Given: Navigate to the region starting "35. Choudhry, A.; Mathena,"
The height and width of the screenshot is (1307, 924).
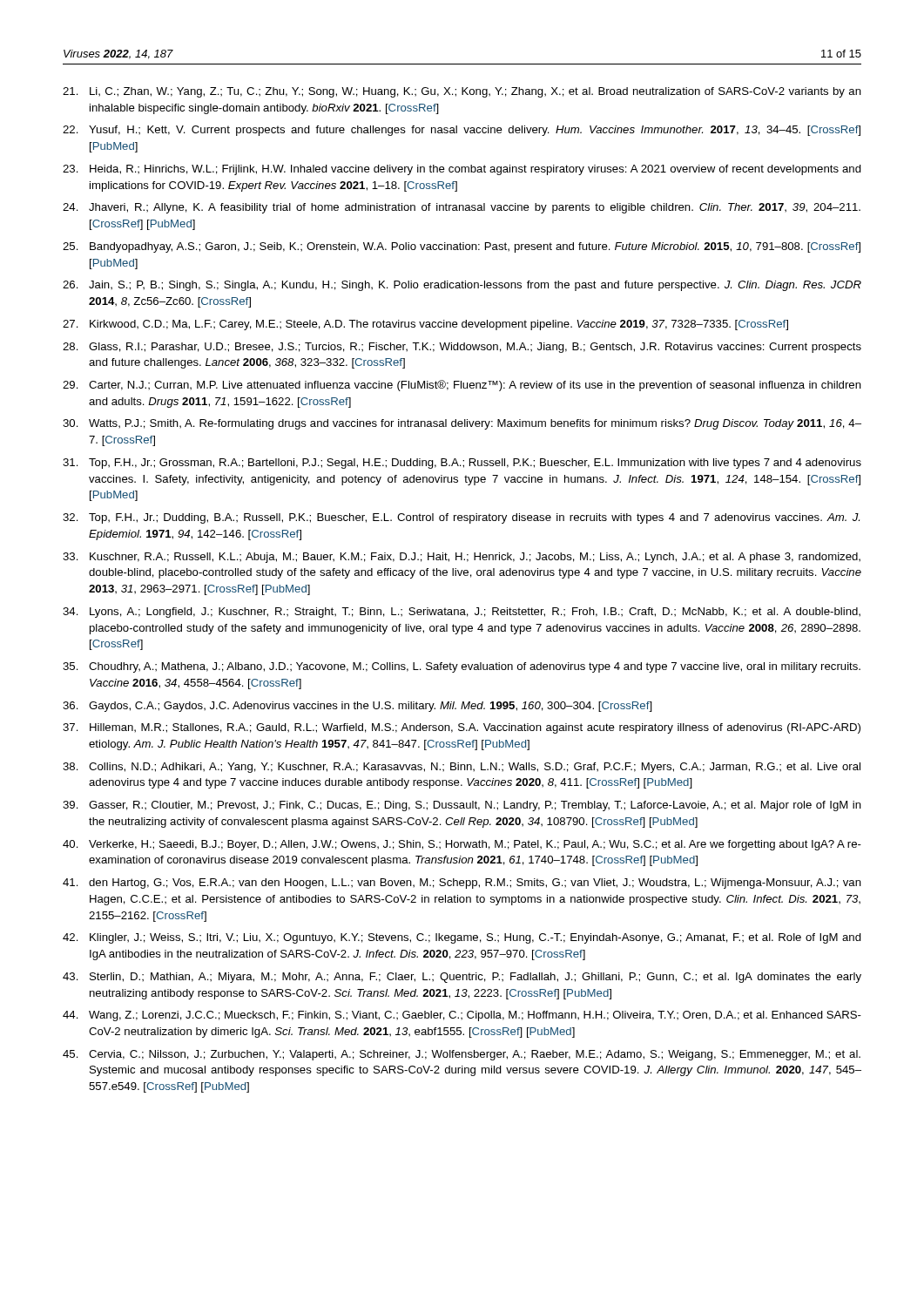Looking at the screenshot, I should click(462, 675).
